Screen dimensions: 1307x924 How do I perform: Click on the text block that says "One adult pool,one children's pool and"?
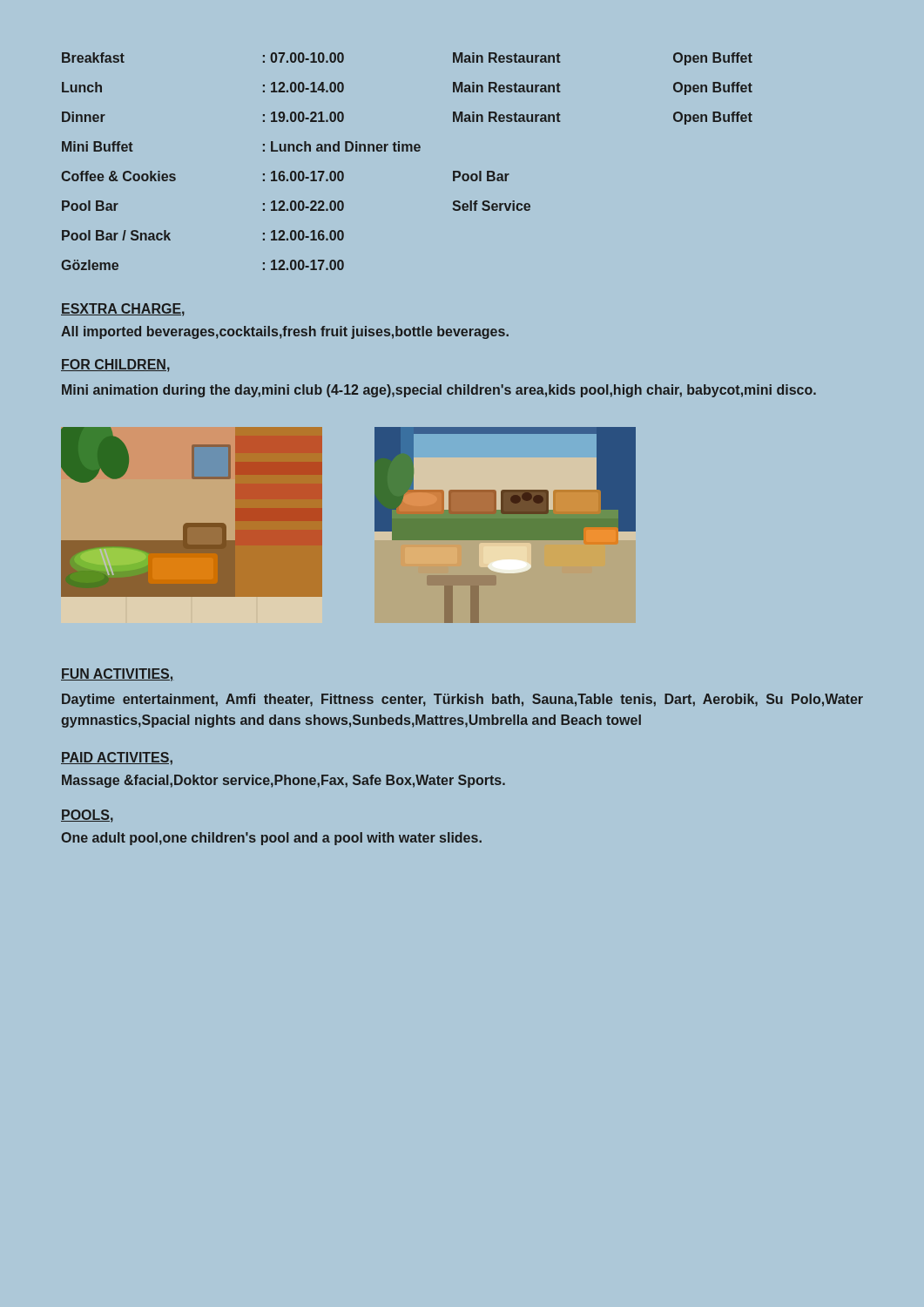[x=272, y=838]
